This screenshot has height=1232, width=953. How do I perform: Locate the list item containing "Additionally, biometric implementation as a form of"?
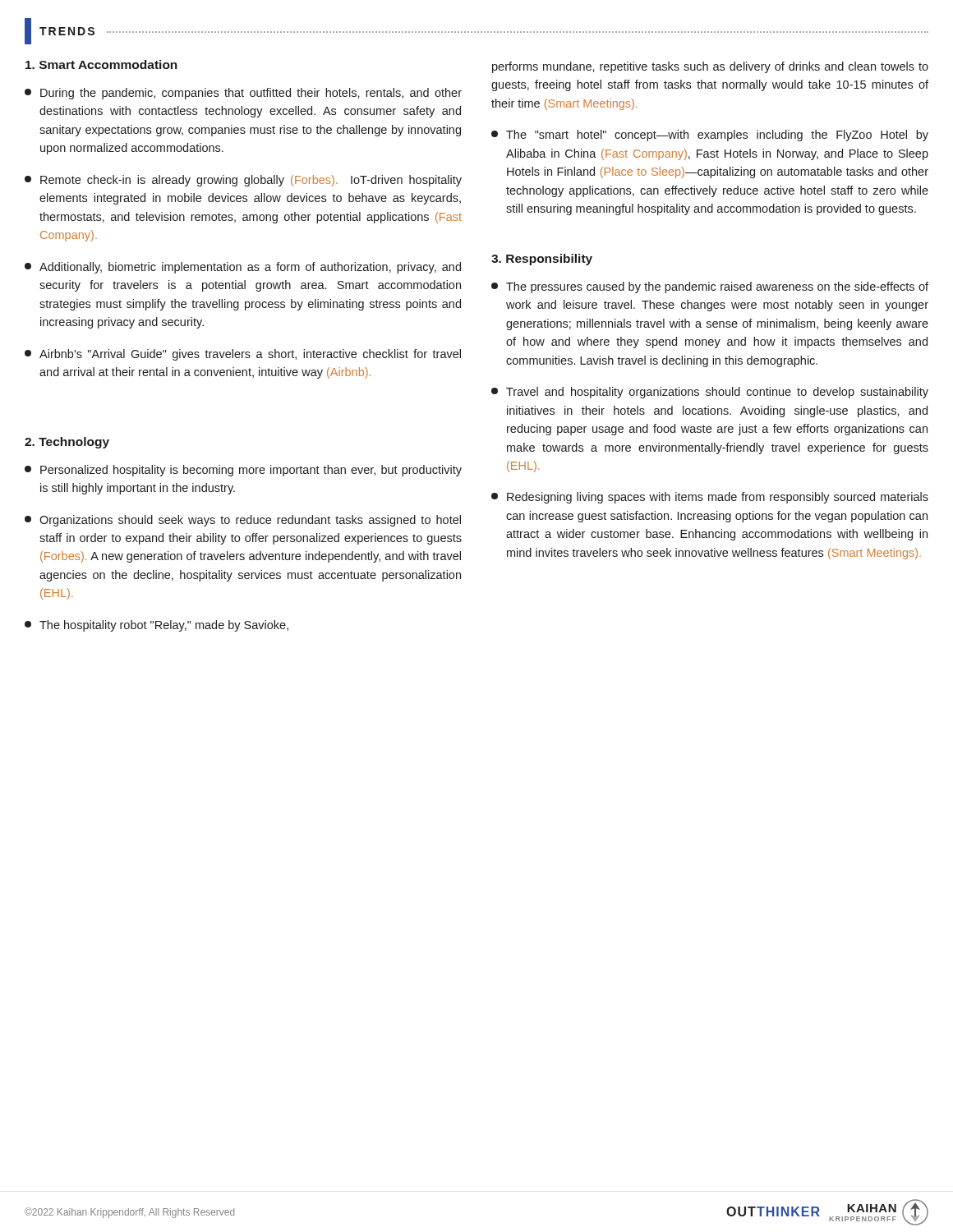pos(243,295)
